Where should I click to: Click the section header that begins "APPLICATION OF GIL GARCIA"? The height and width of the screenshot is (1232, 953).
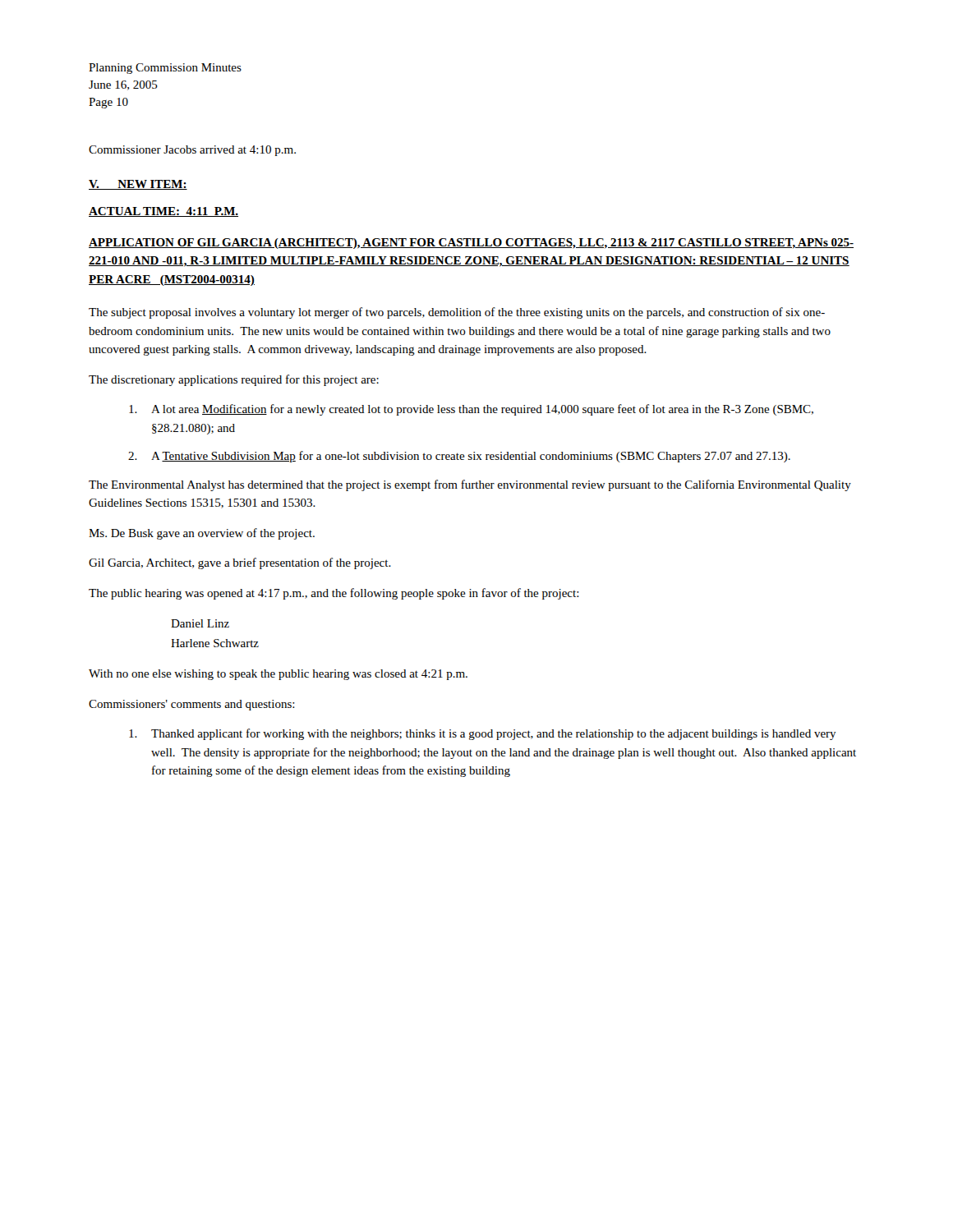[x=471, y=260]
